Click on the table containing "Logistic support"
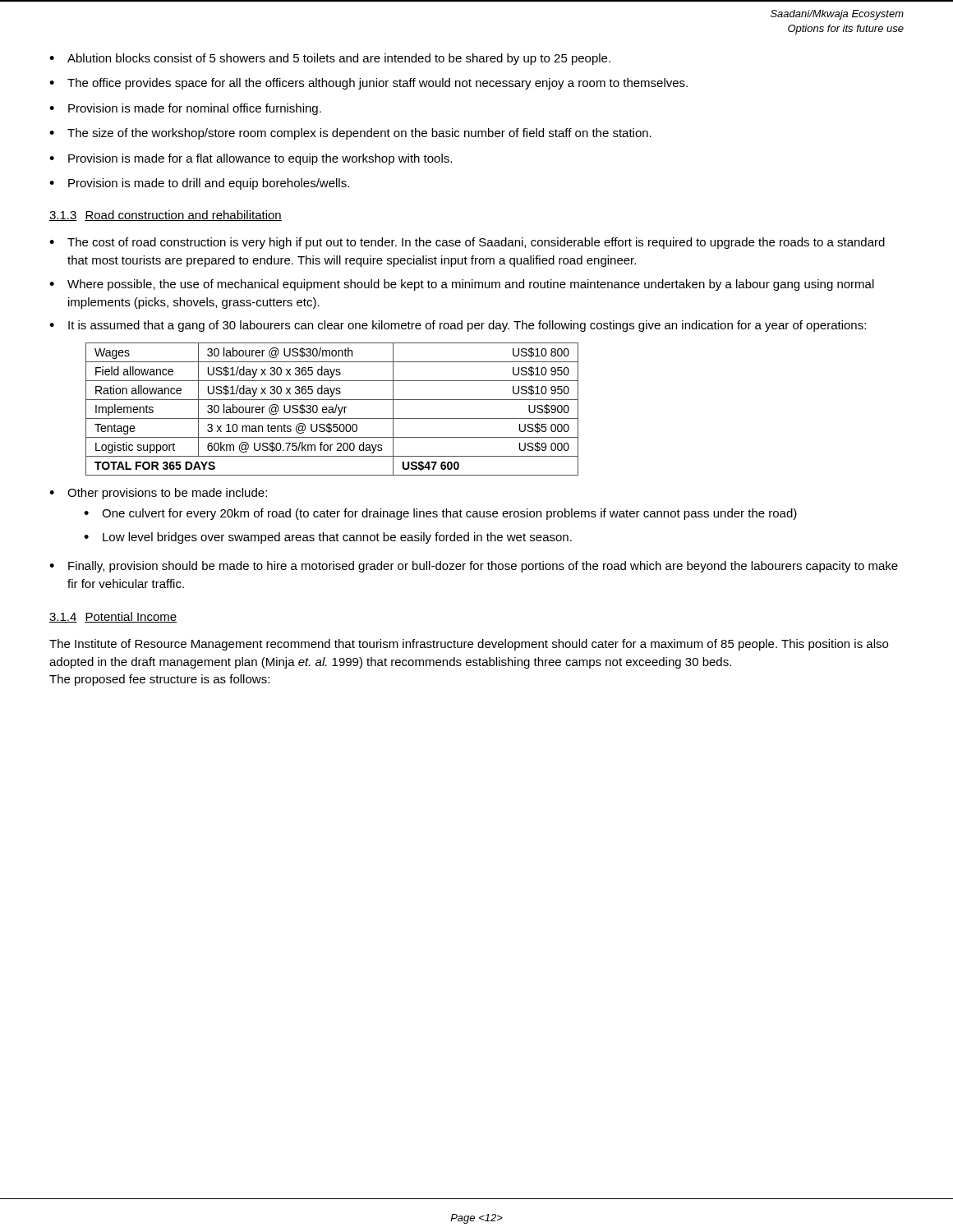The image size is (953, 1232). click(x=486, y=409)
